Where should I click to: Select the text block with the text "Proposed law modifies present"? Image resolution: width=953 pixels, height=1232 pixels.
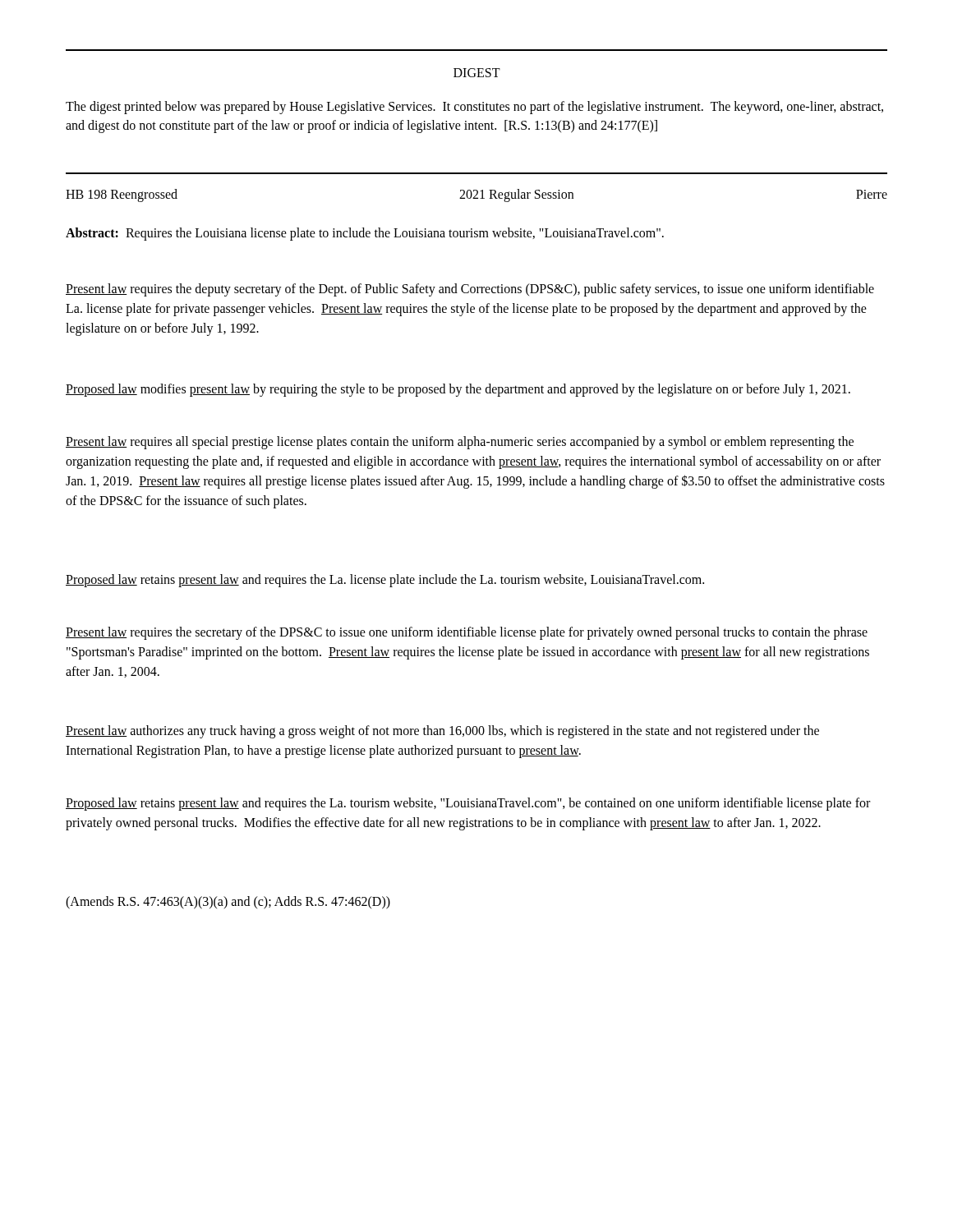click(x=458, y=389)
